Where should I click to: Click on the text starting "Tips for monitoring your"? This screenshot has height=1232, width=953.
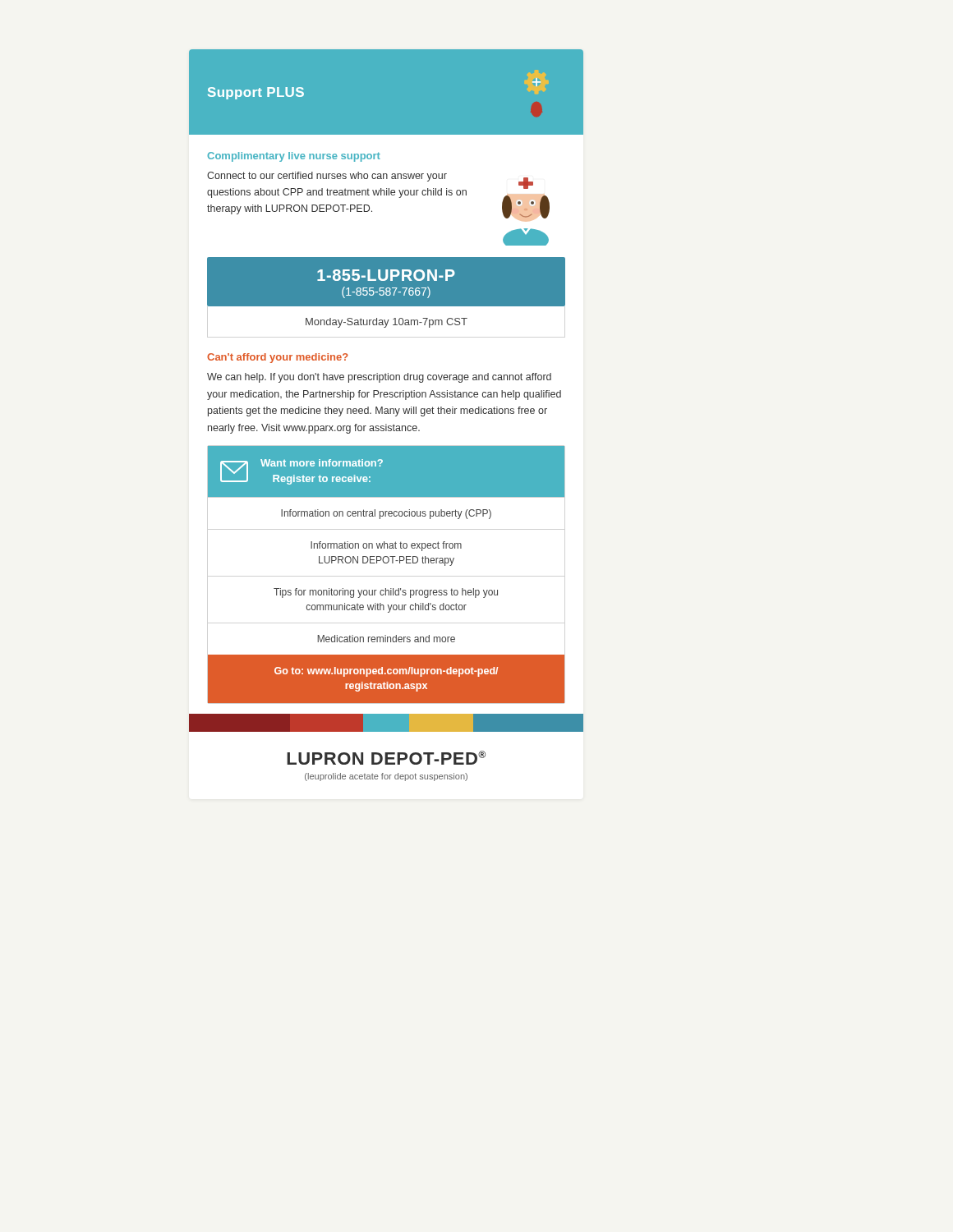coord(386,599)
